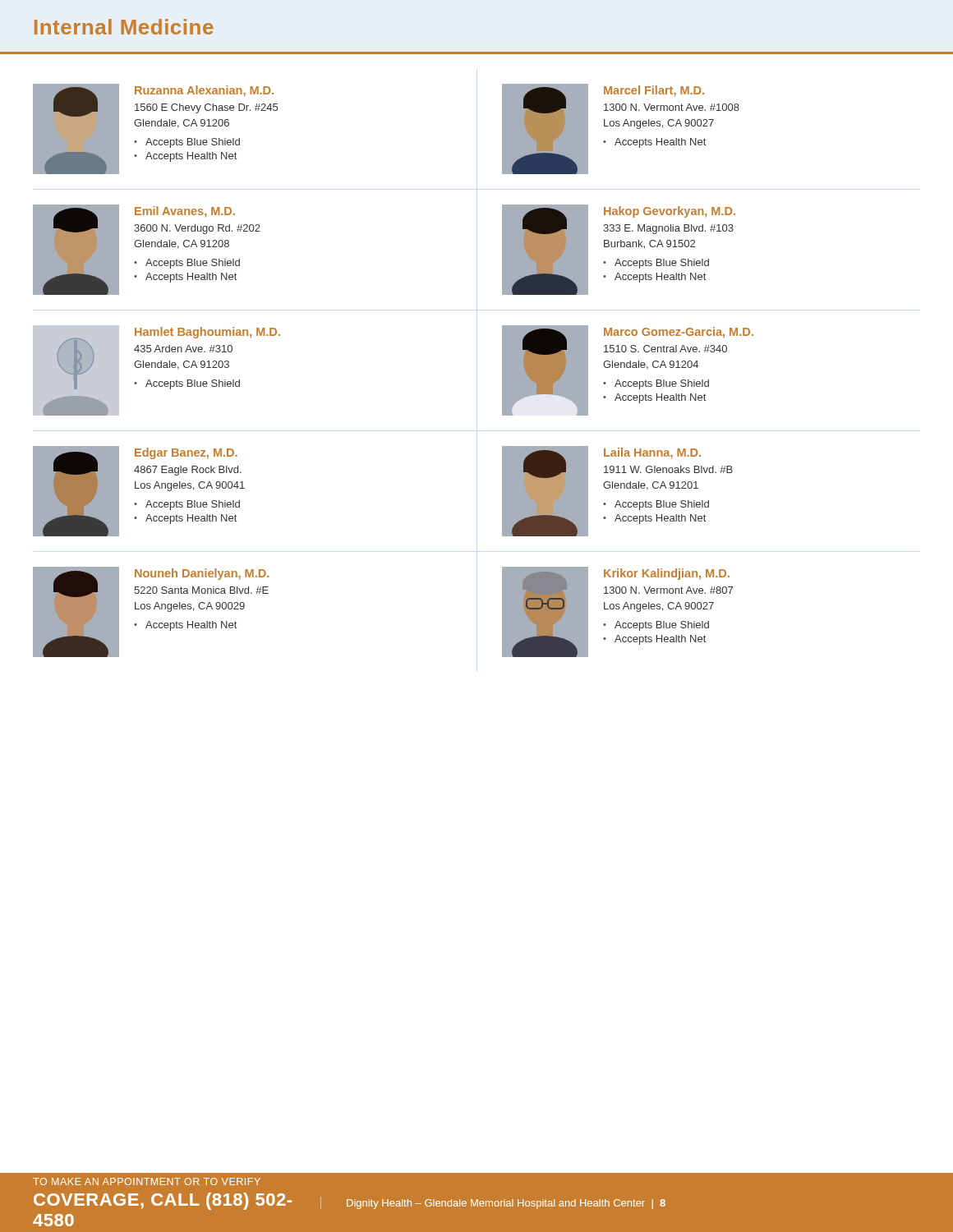The width and height of the screenshot is (953, 1232).
Task: Find the region starting "Hamlet Baghoumian, M.D."
Action: [246, 370]
